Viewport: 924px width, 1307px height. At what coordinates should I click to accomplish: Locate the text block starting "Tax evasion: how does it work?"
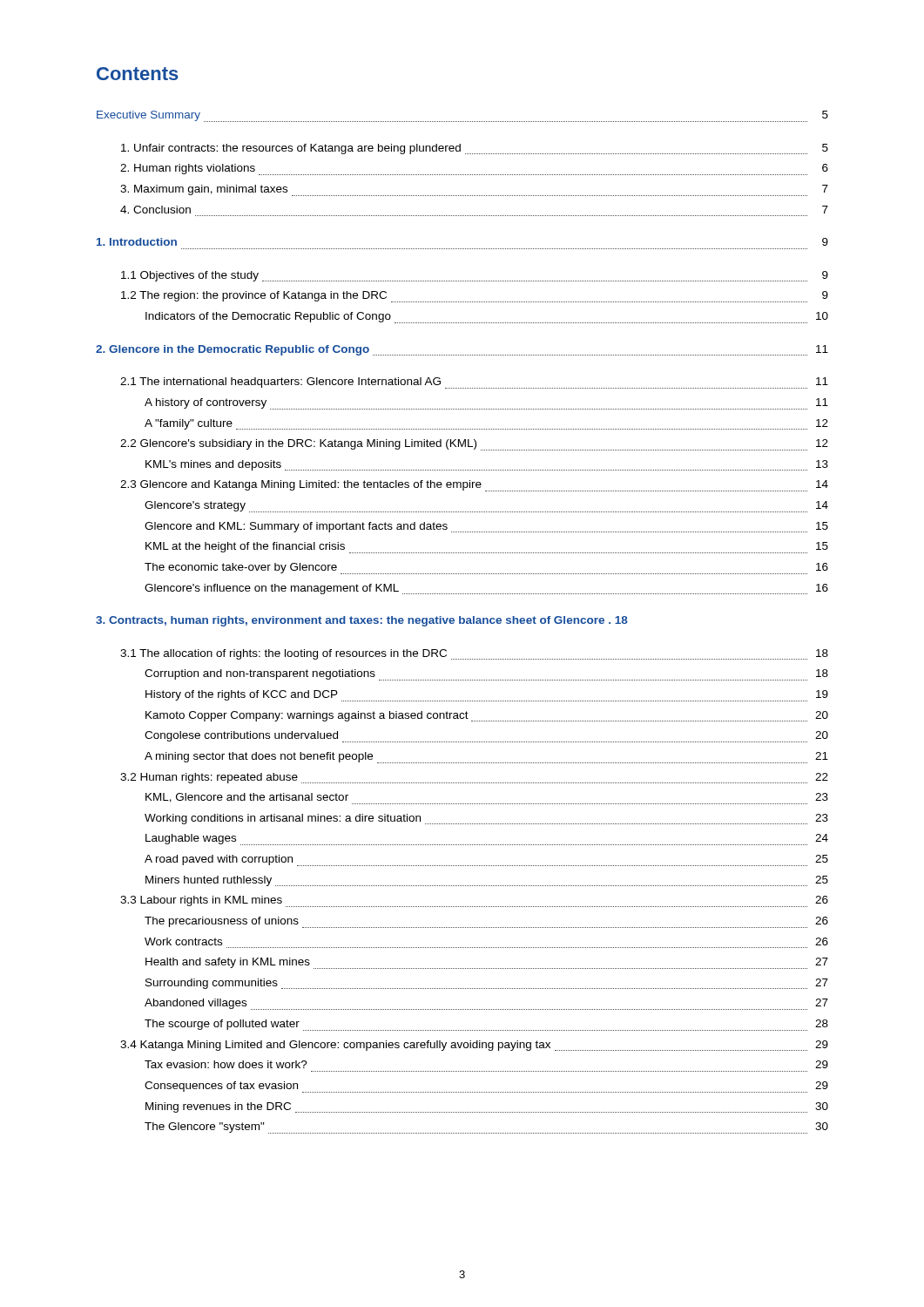click(x=486, y=1065)
